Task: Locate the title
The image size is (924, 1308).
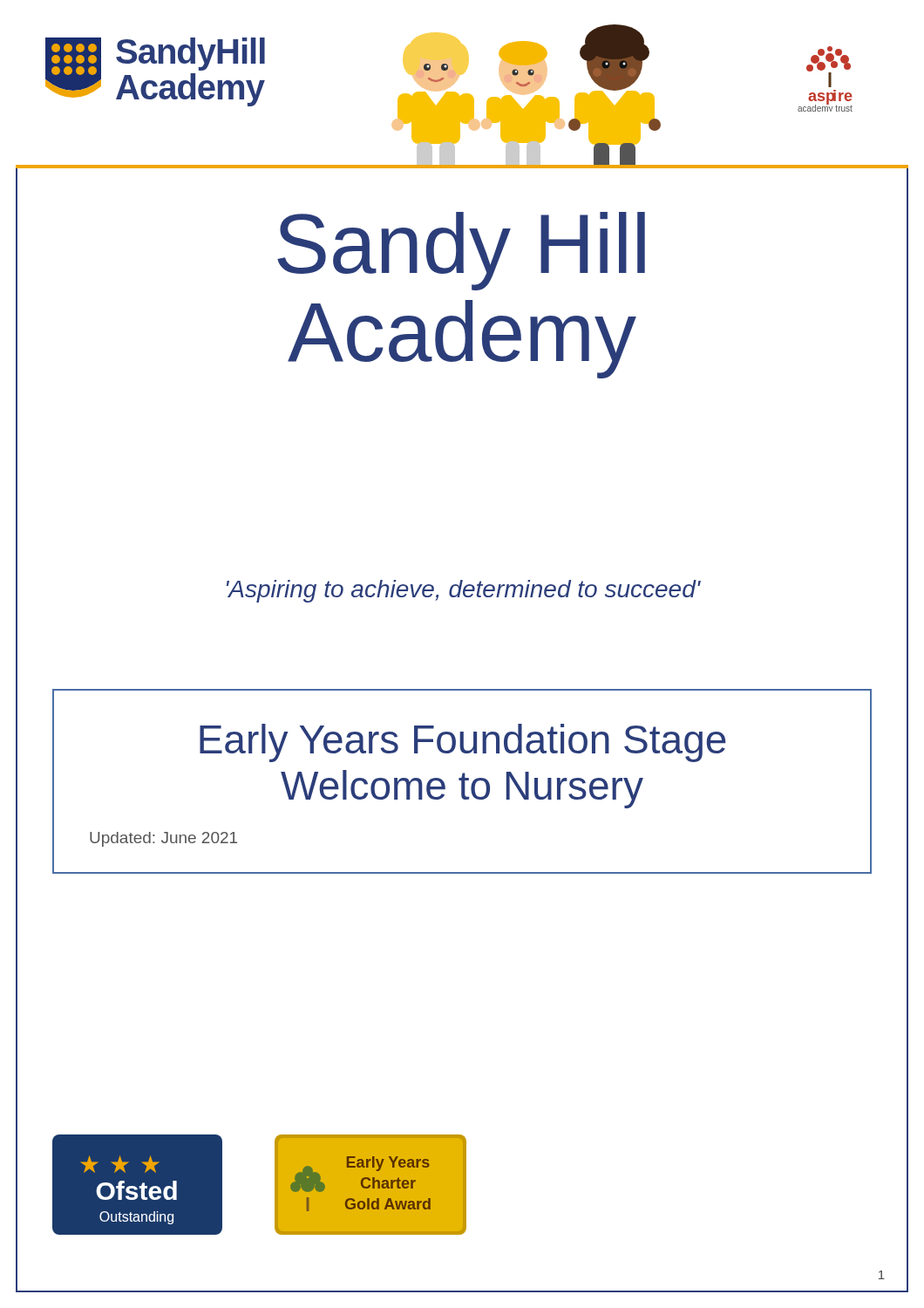Action: (x=462, y=288)
